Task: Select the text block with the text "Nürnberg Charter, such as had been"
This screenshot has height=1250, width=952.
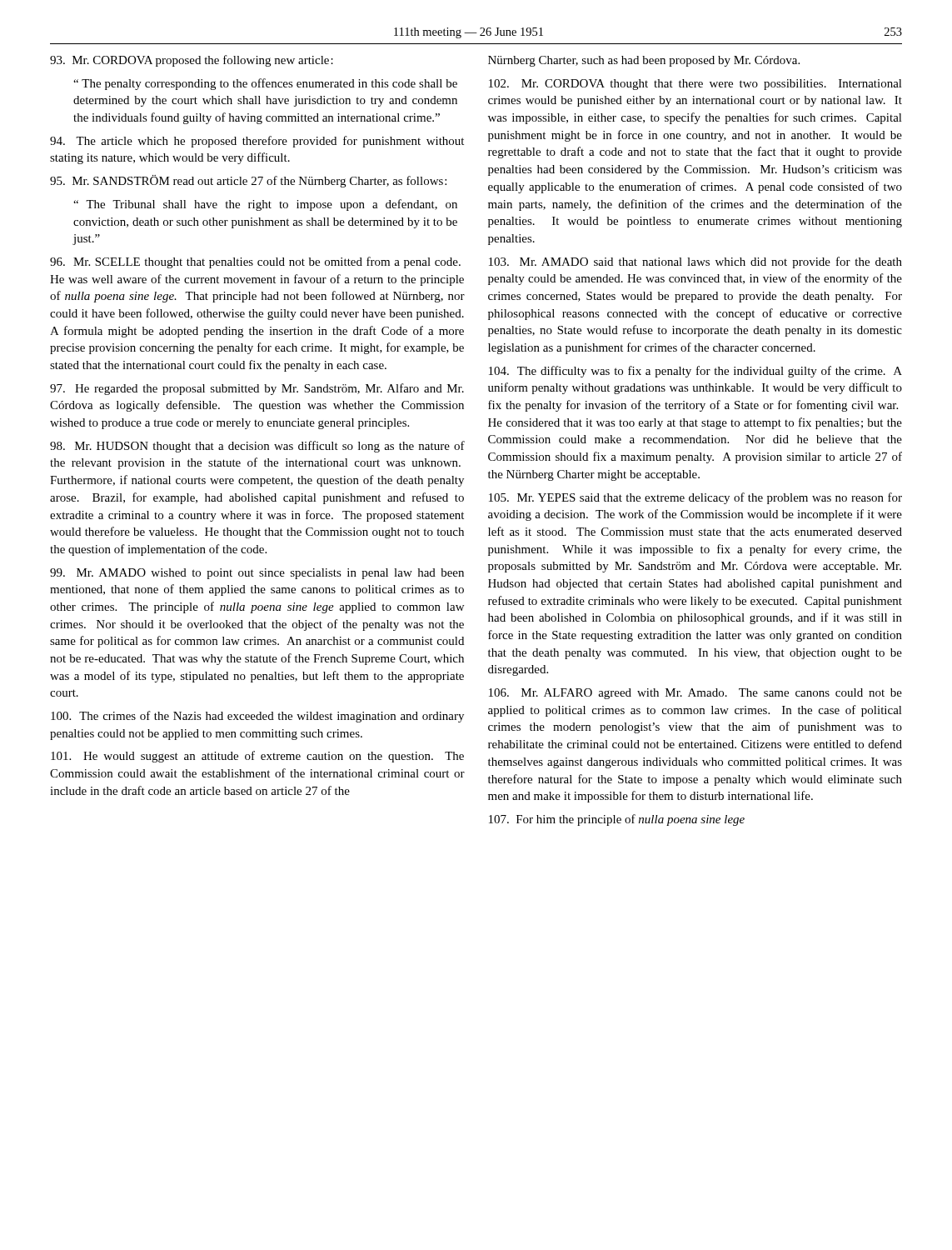Action: (695, 440)
